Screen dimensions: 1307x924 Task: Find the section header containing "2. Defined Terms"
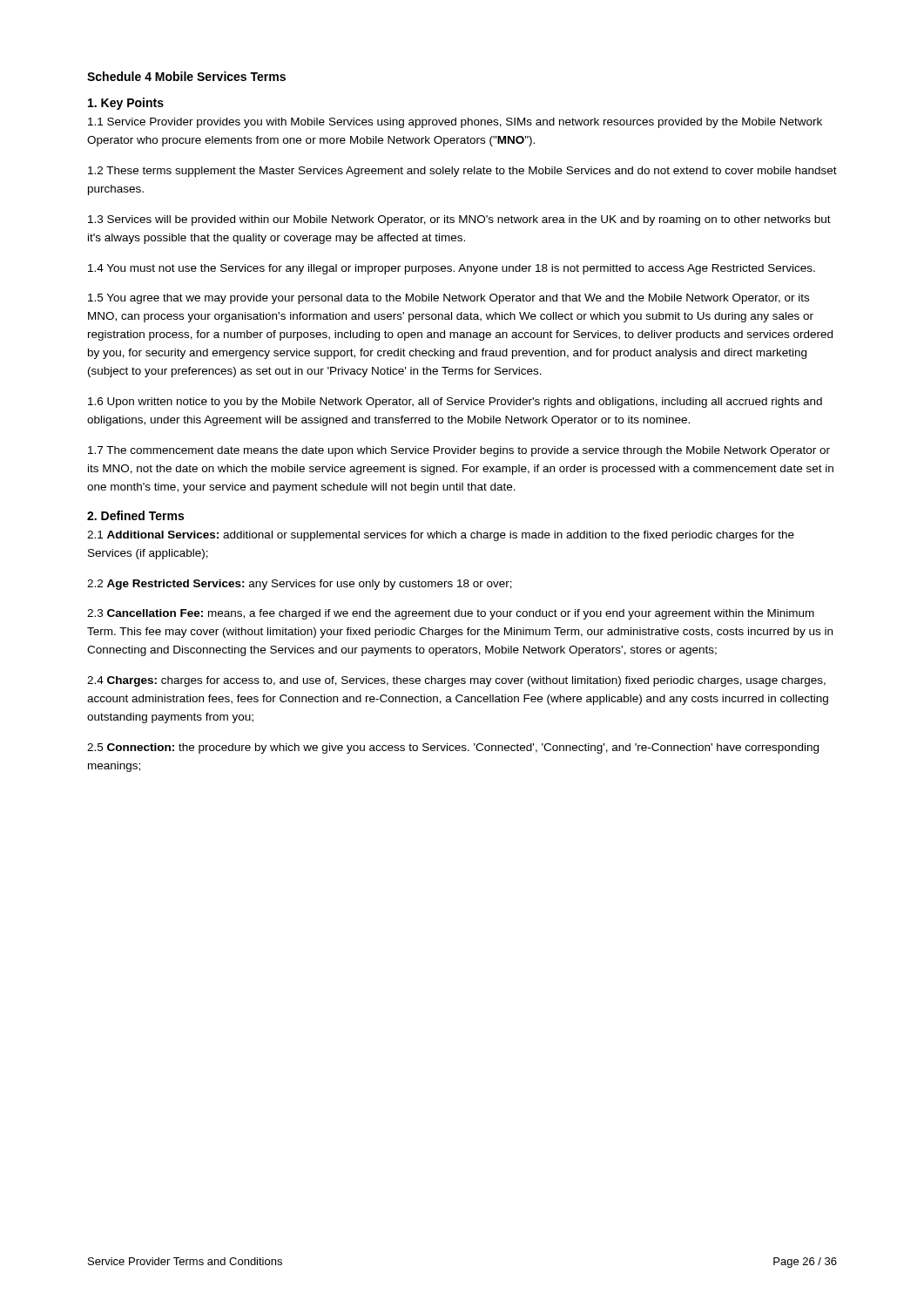point(136,516)
